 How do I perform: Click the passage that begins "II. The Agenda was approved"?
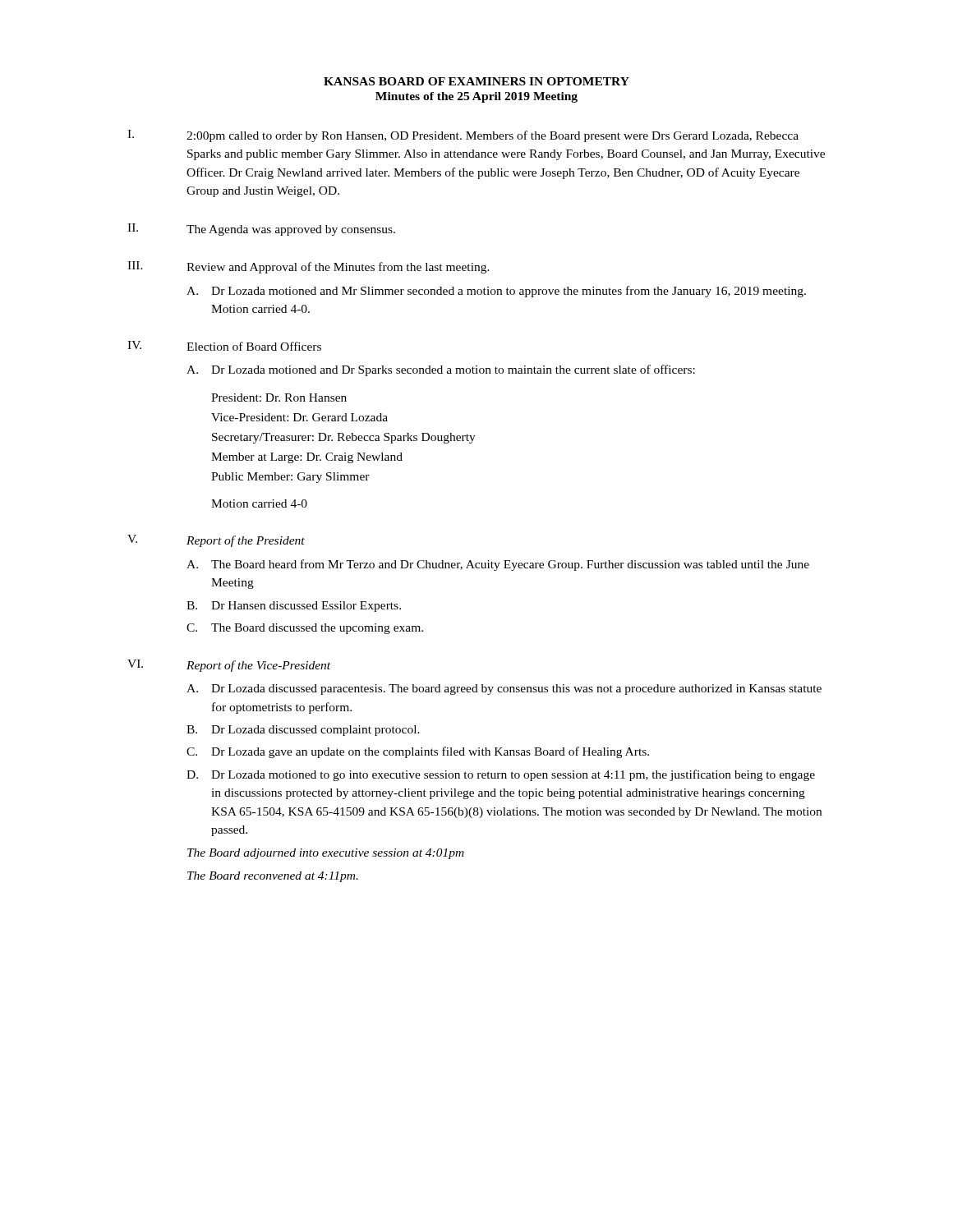(261, 230)
